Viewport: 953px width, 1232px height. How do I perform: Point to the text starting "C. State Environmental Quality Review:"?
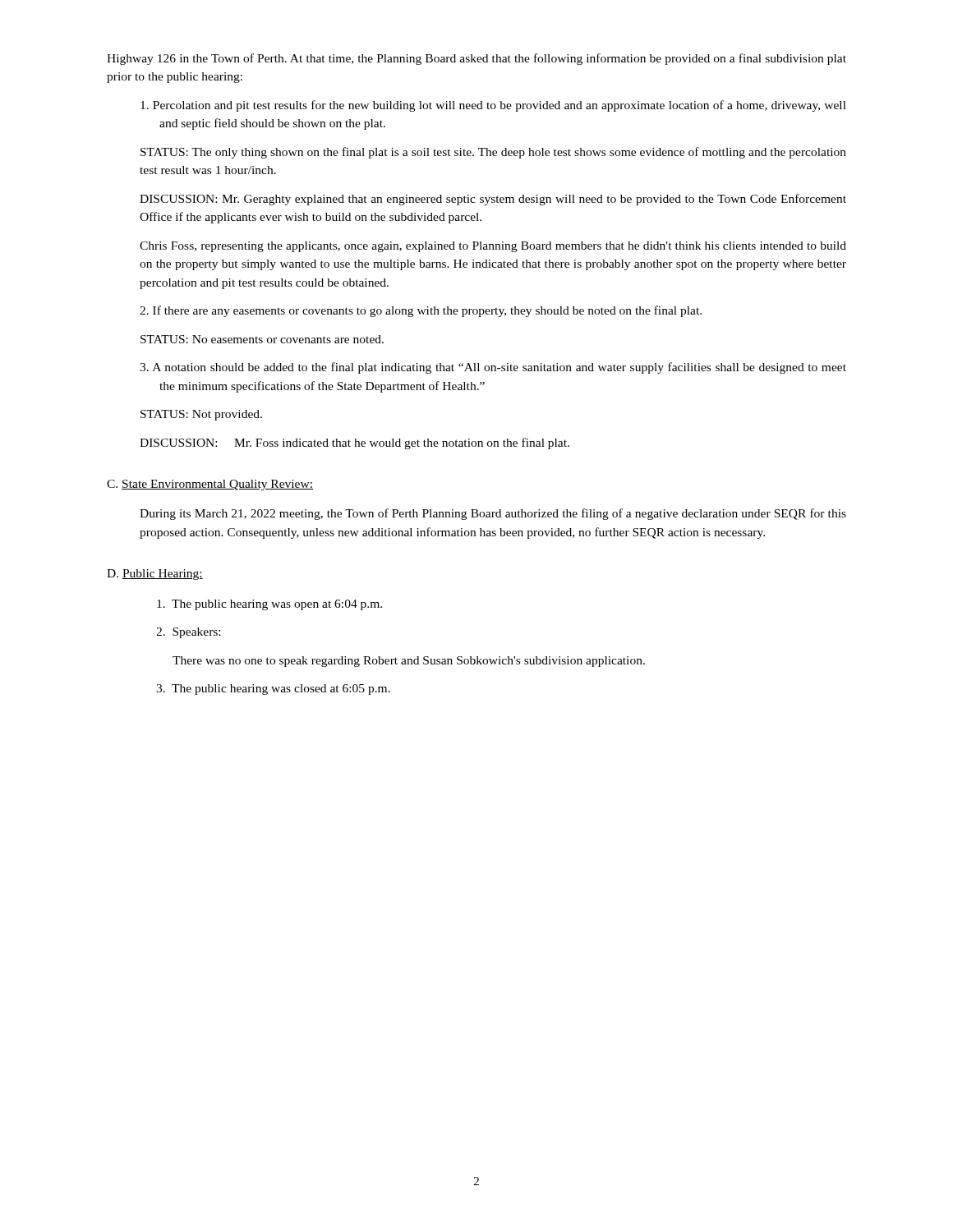[210, 483]
